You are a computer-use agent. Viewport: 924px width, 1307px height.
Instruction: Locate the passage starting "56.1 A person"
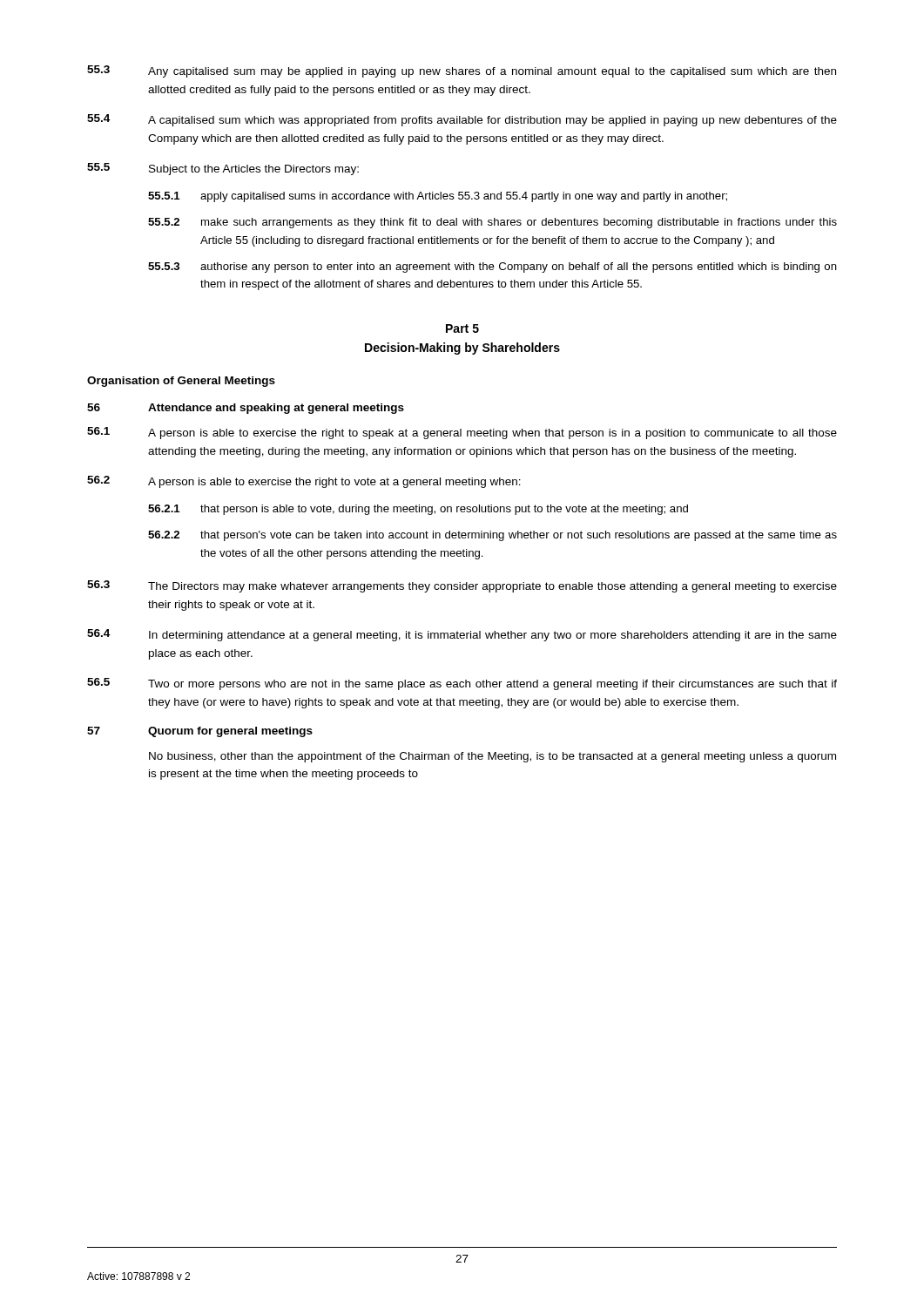point(462,442)
